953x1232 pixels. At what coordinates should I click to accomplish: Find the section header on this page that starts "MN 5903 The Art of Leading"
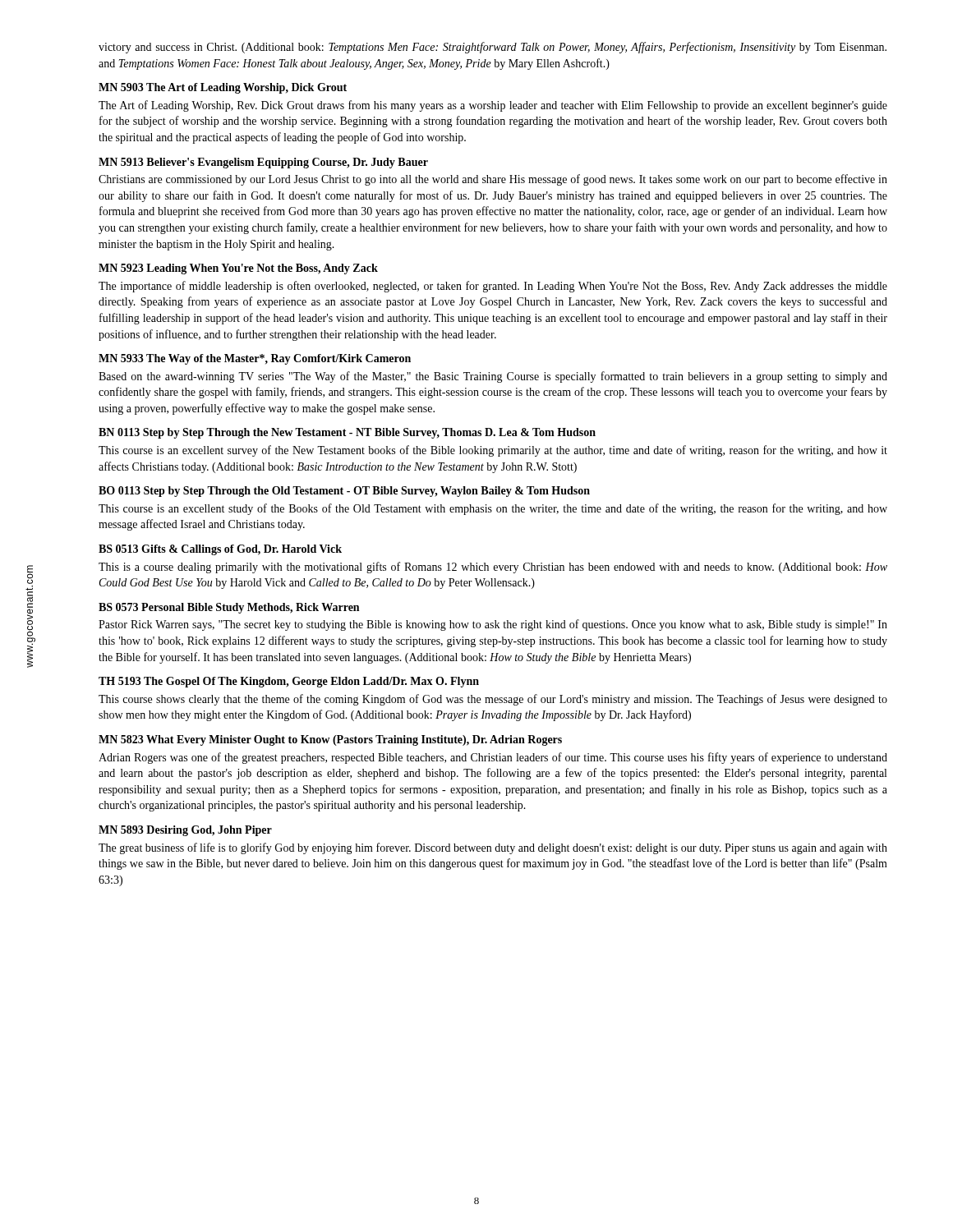click(x=223, y=88)
